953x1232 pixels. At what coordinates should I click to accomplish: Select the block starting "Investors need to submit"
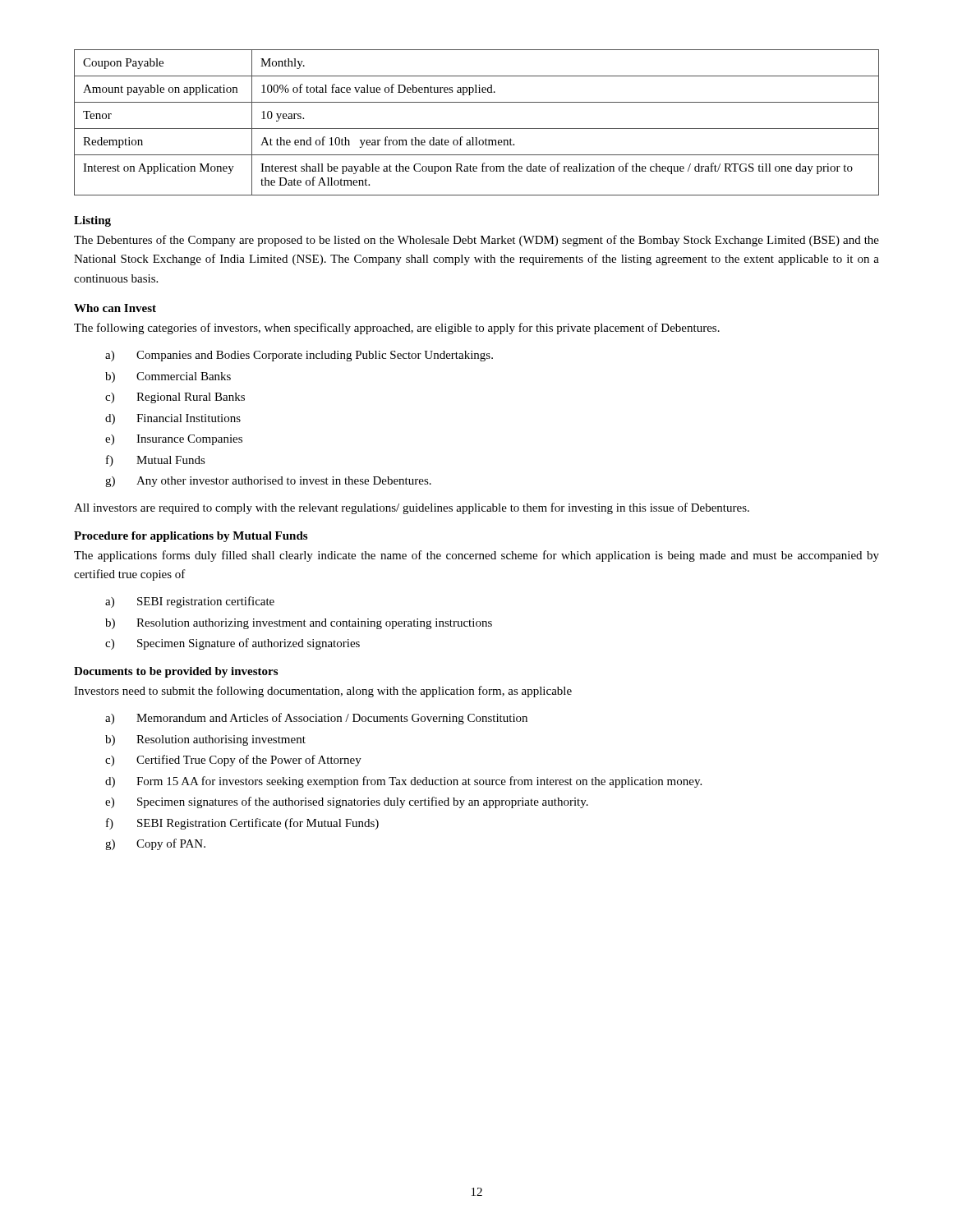tap(323, 691)
